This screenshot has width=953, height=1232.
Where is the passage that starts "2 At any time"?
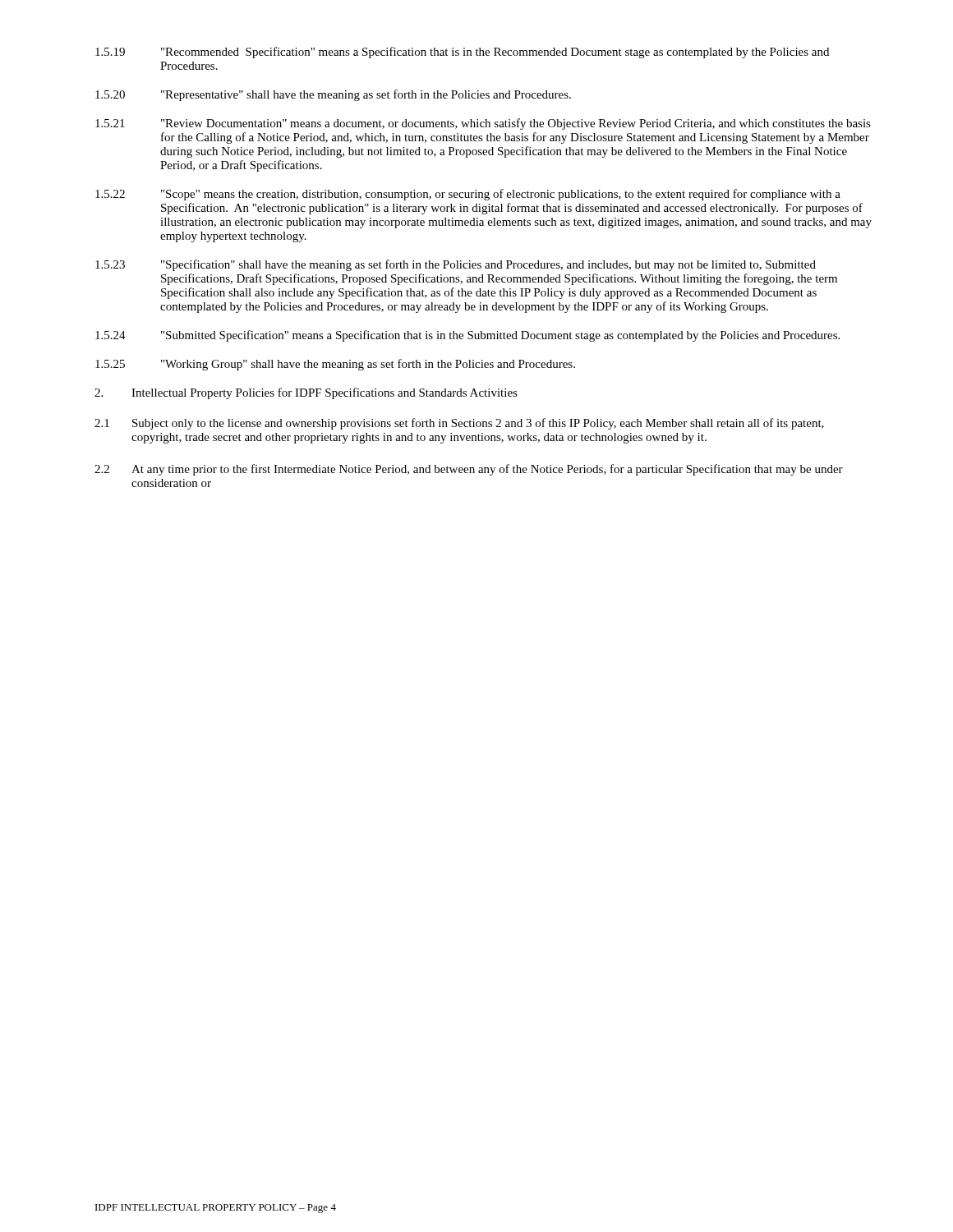pos(485,476)
